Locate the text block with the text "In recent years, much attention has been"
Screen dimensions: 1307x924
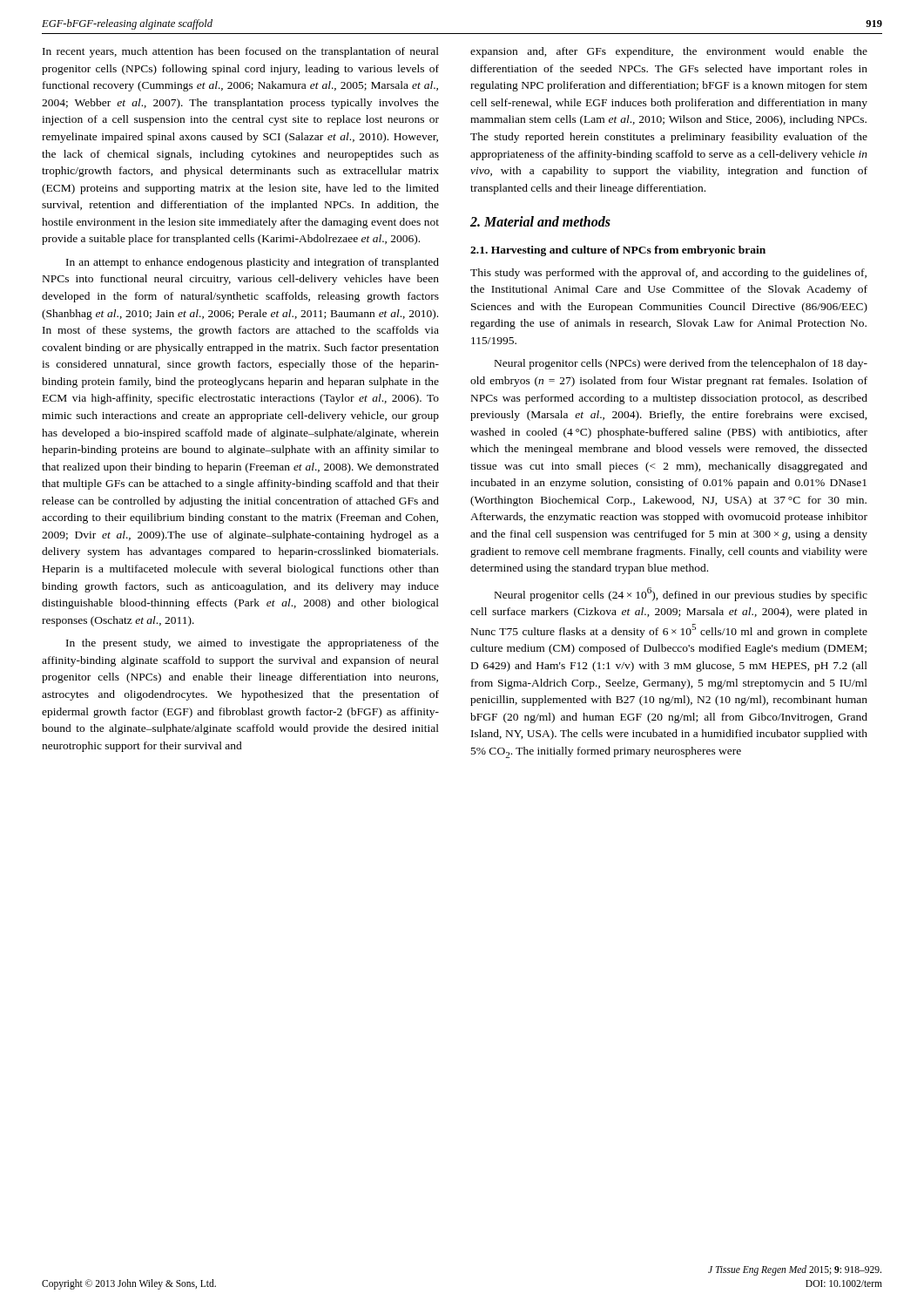pos(240,145)
